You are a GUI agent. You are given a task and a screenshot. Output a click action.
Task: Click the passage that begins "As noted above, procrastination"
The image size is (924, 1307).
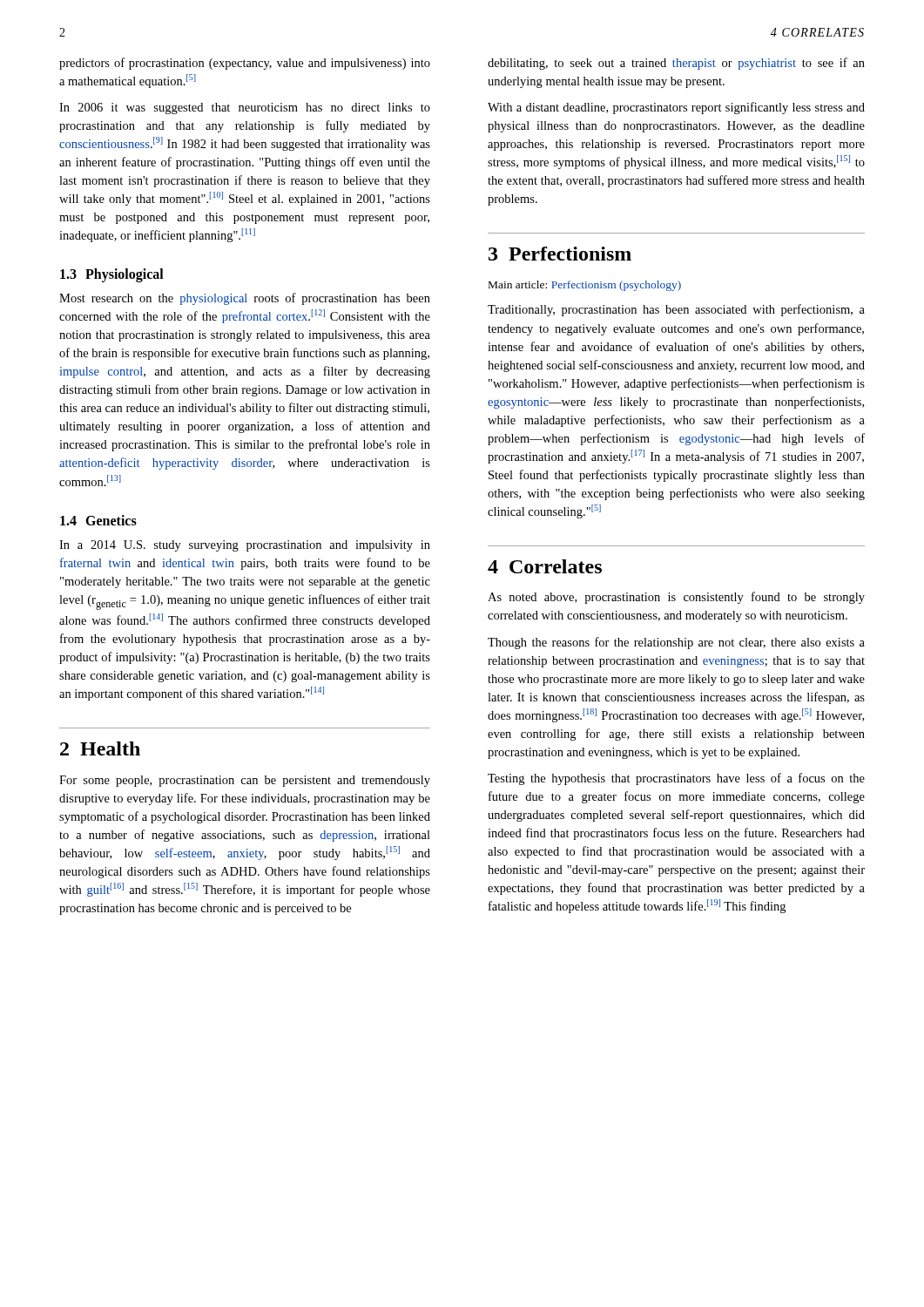pyautogui.click(x=676, y=607)
